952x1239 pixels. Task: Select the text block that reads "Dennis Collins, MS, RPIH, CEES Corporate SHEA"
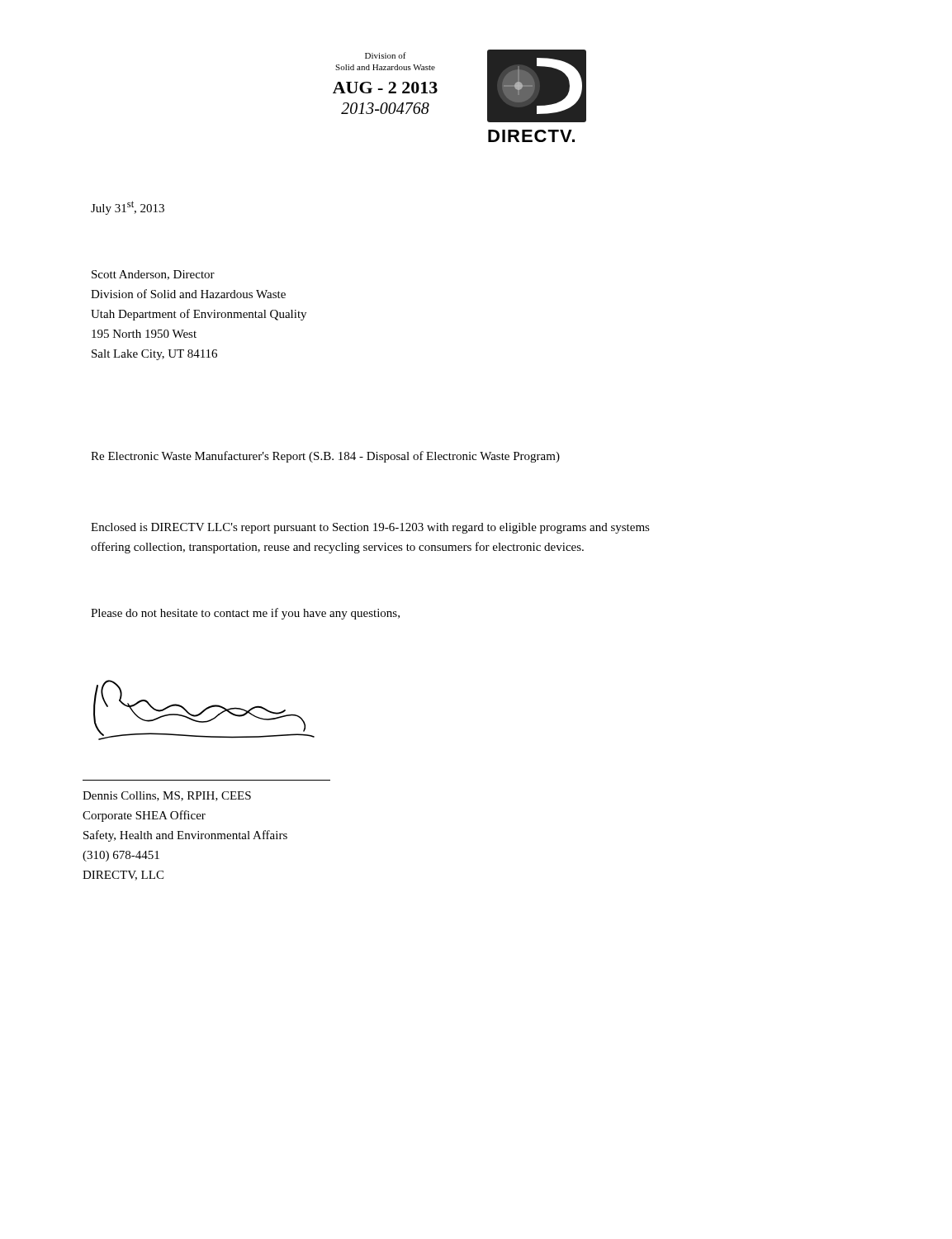coord(185,835)
